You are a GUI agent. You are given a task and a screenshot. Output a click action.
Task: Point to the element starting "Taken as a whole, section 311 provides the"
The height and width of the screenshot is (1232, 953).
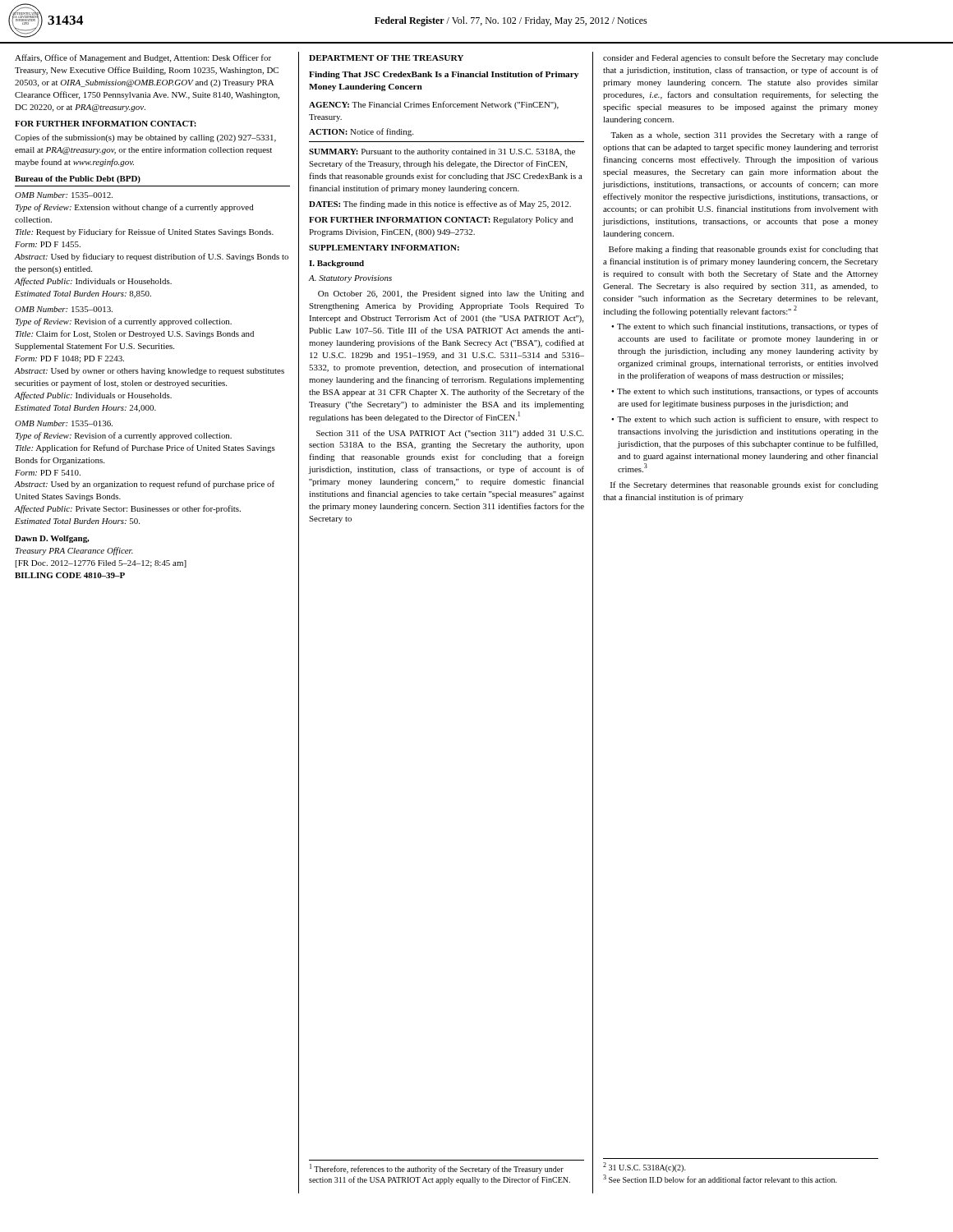(x=741, y=184)
